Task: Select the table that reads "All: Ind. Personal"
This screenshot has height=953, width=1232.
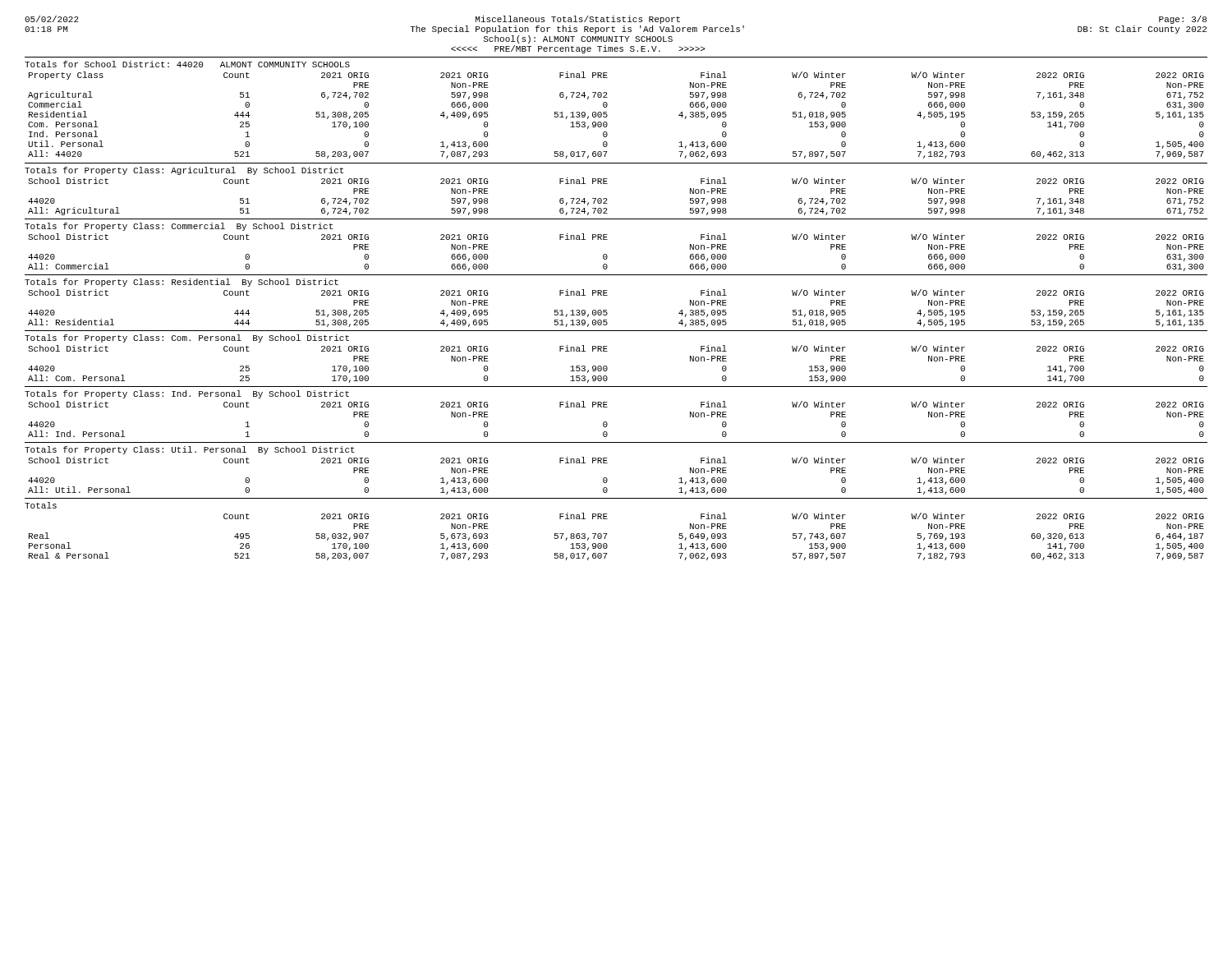Action: tap(616, 420)
